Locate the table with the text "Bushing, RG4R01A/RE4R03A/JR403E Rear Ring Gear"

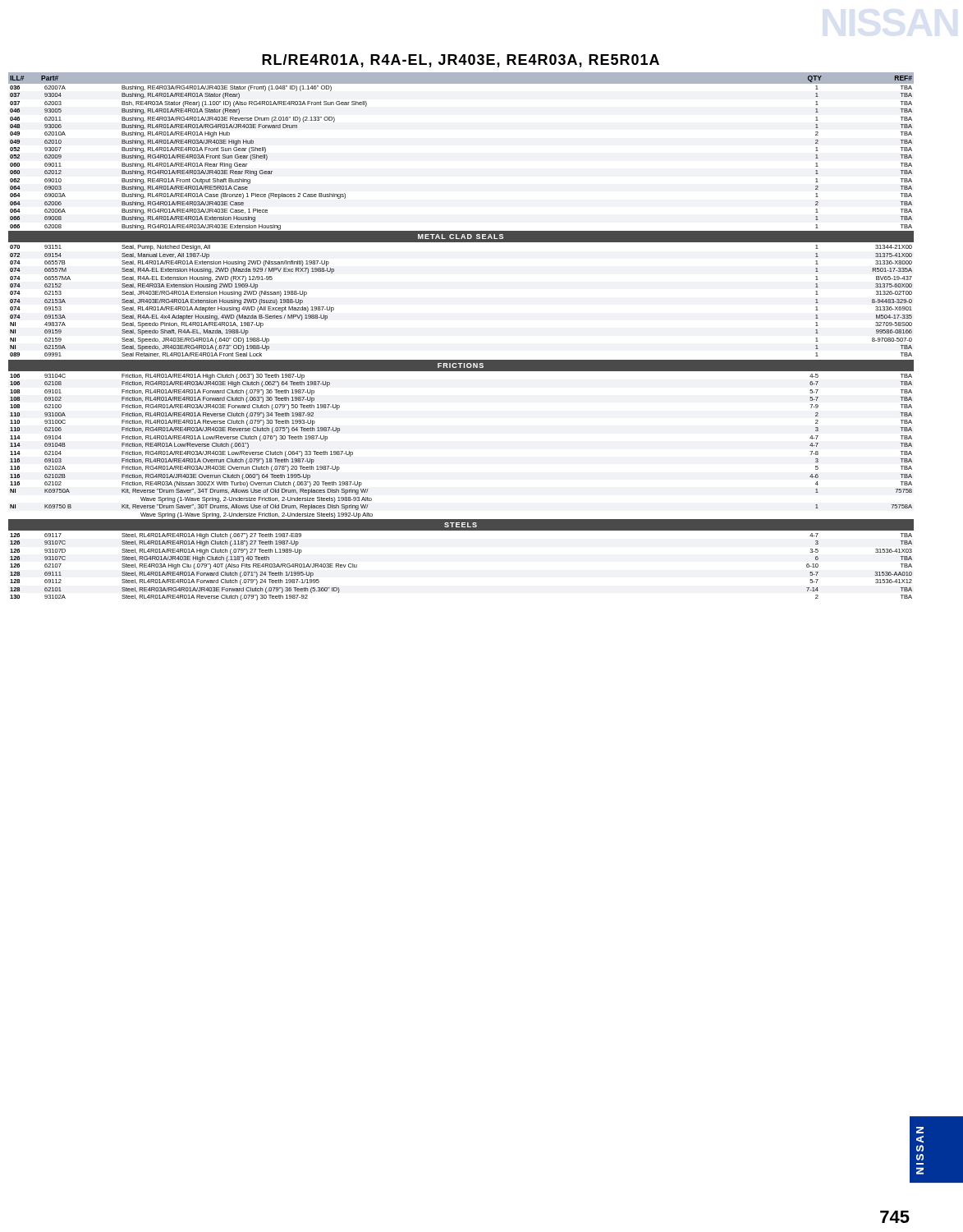pyautogui.click(x=461, y=157)
